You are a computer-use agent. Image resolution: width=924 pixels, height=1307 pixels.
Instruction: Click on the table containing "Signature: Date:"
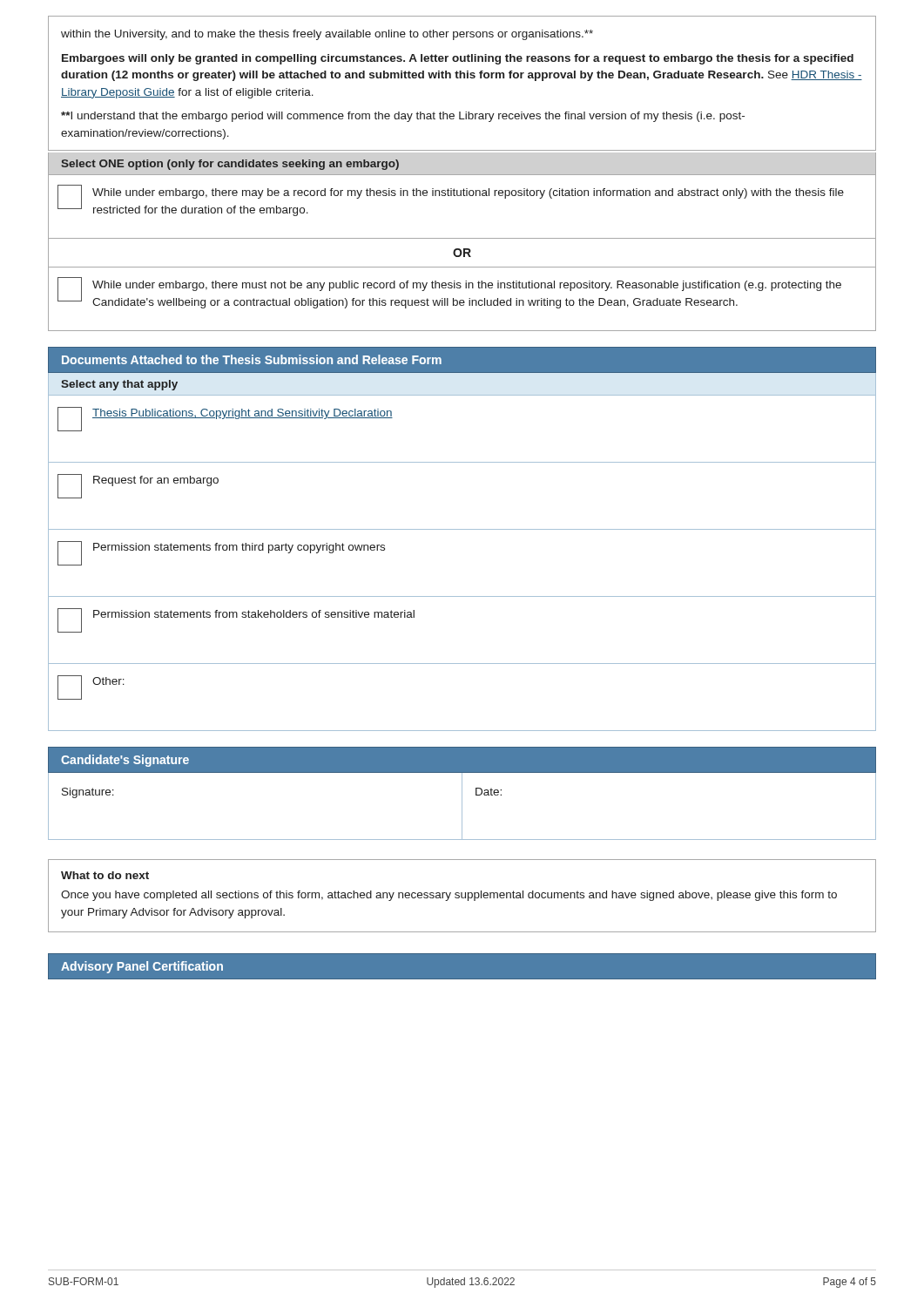462,807
